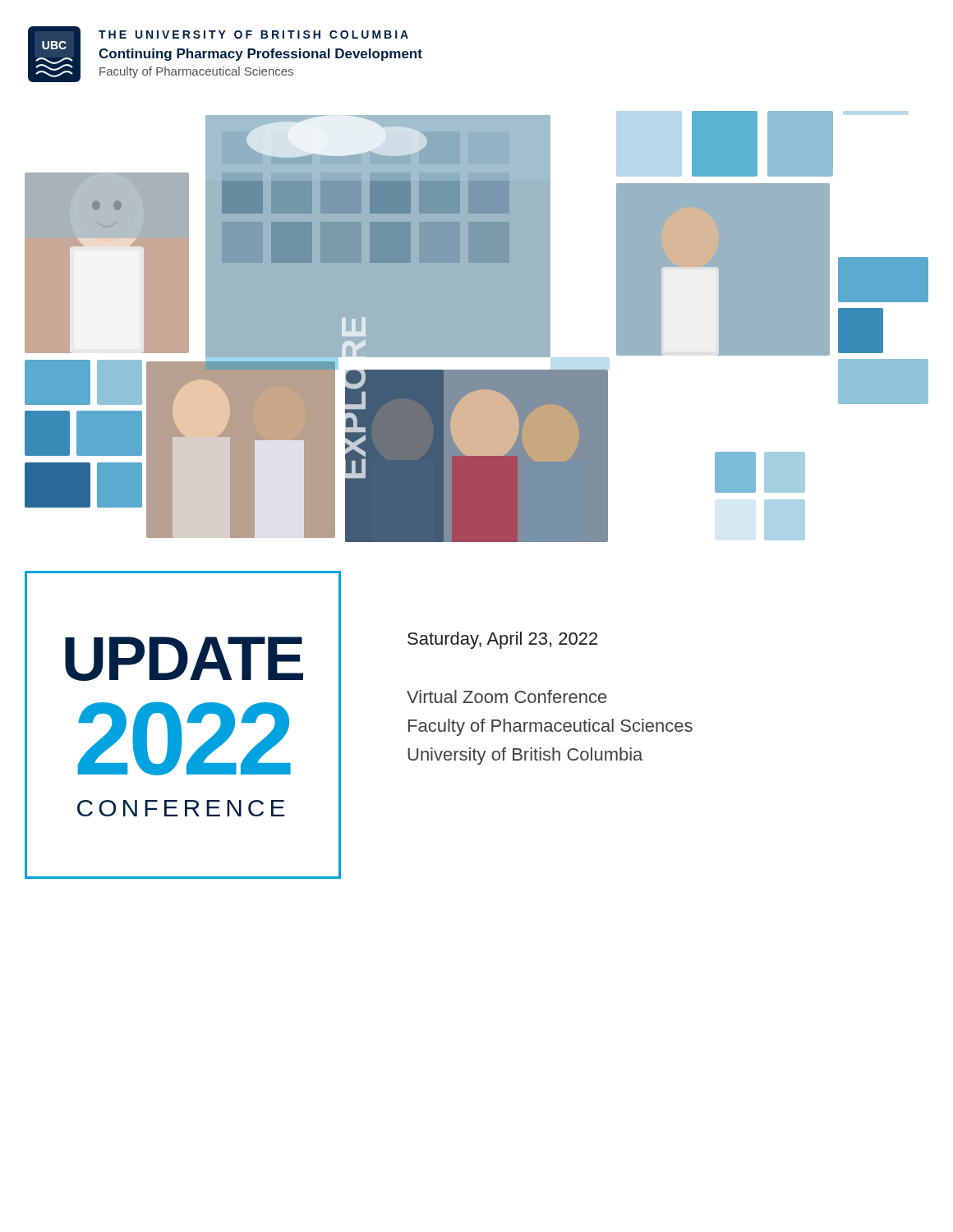Find the photo
This screenshot has width=953, height=1232.
(476, 326)
